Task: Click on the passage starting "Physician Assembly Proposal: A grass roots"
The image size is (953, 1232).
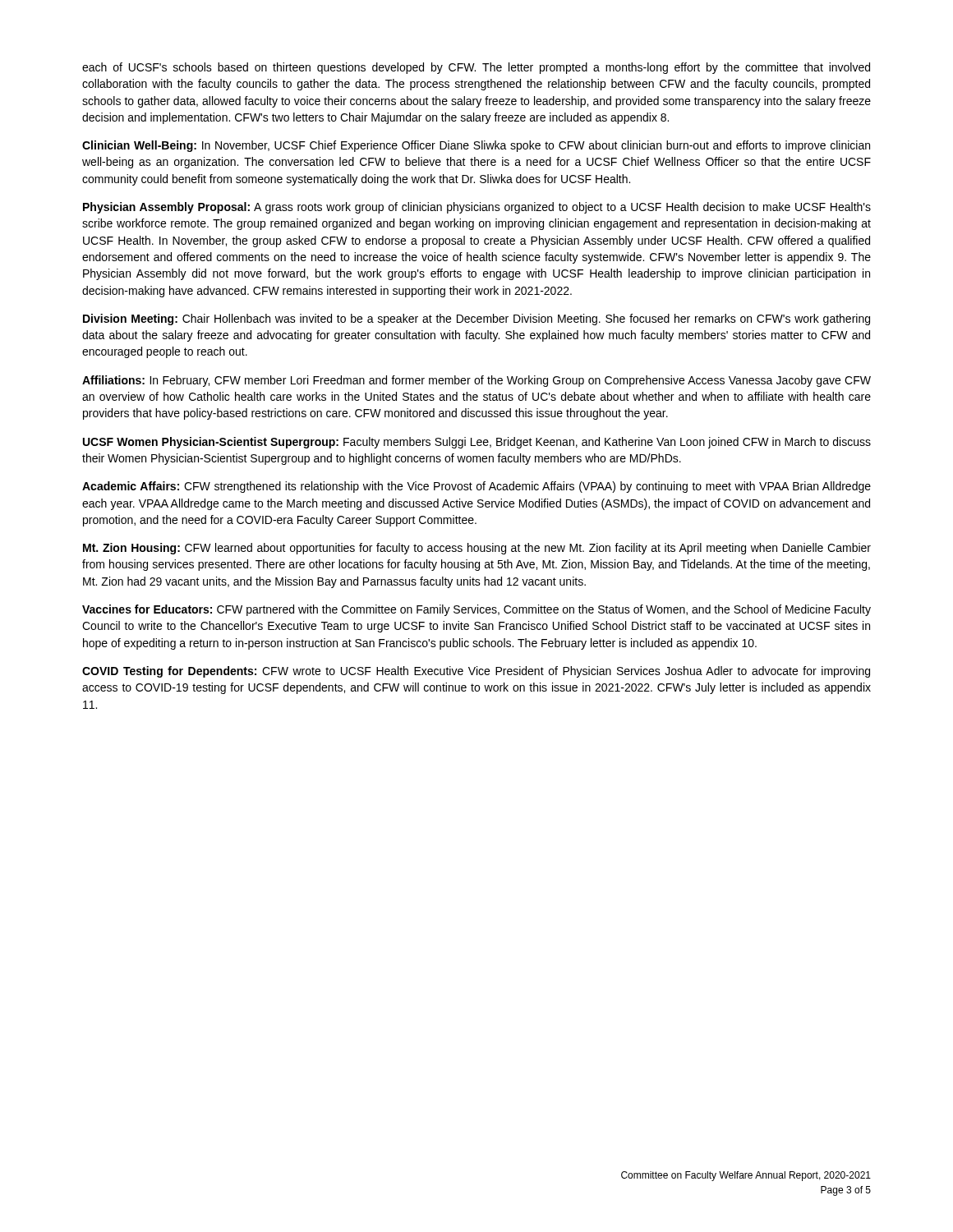Action: [x=476, y=249]
